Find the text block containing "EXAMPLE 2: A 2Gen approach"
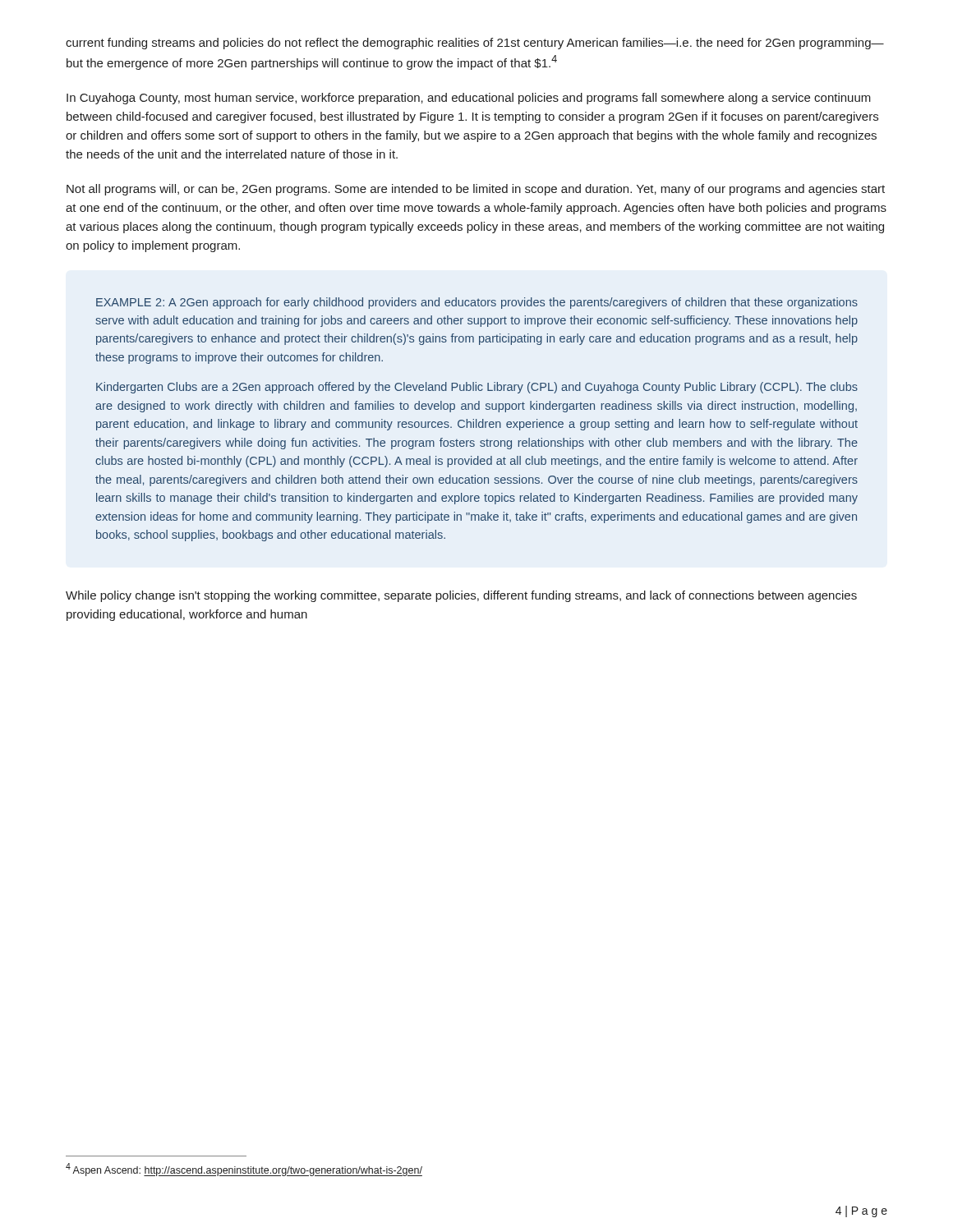 tap(476, 419)
